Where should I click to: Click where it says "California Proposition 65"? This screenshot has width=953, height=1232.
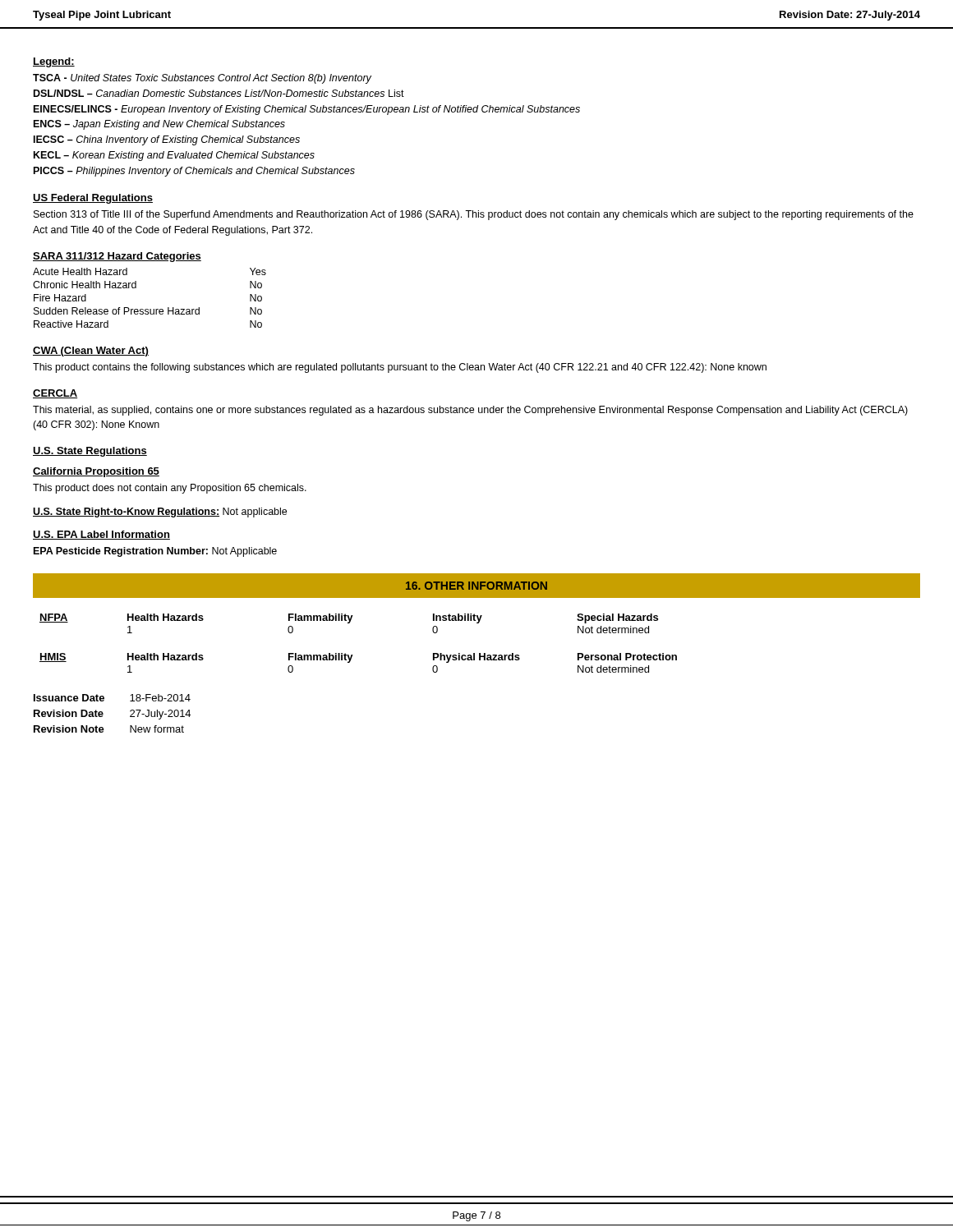pos(96,471)
